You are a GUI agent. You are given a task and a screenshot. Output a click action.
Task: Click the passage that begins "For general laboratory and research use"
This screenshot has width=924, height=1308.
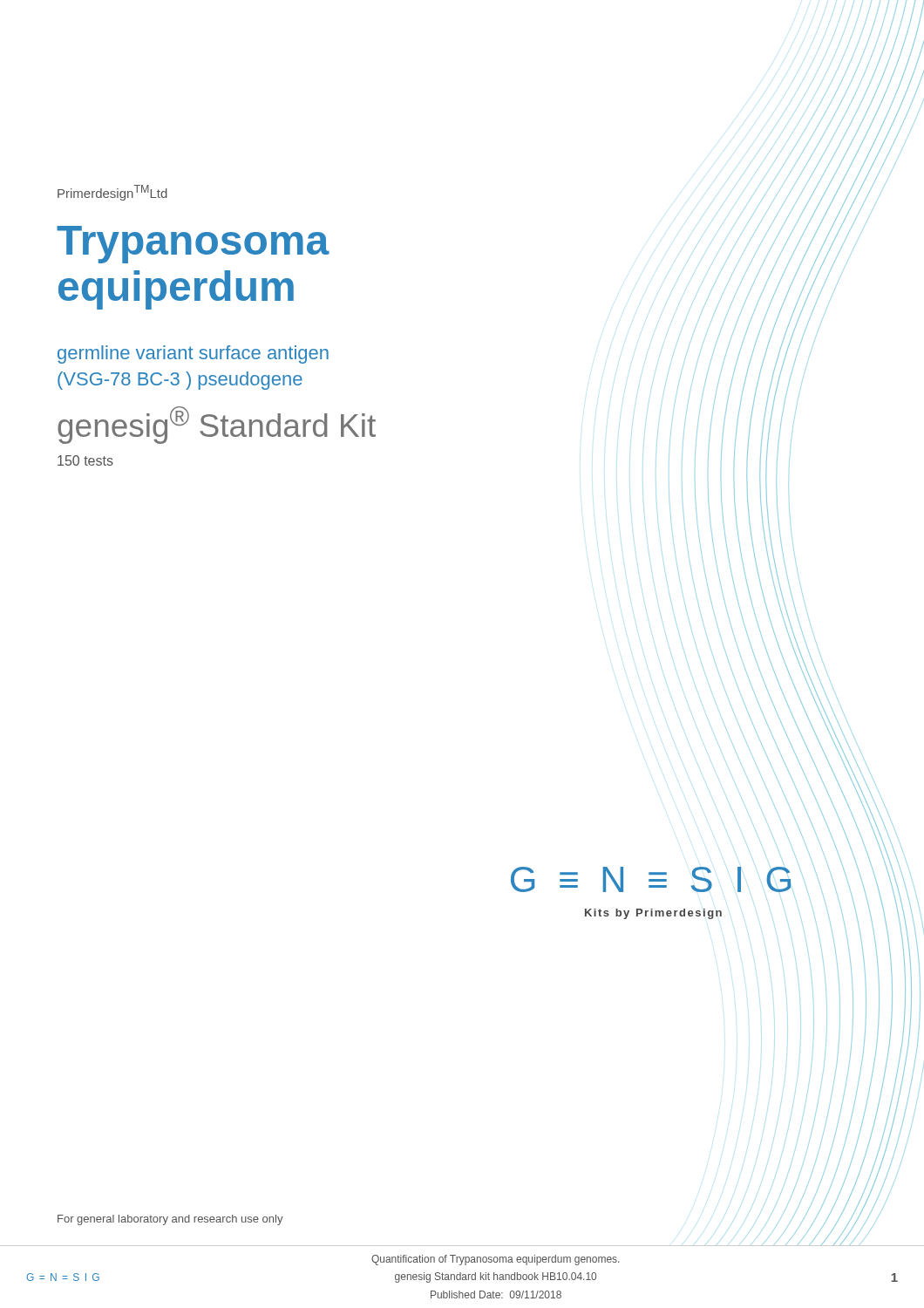pyautogui.click(x=170, y=1219)
